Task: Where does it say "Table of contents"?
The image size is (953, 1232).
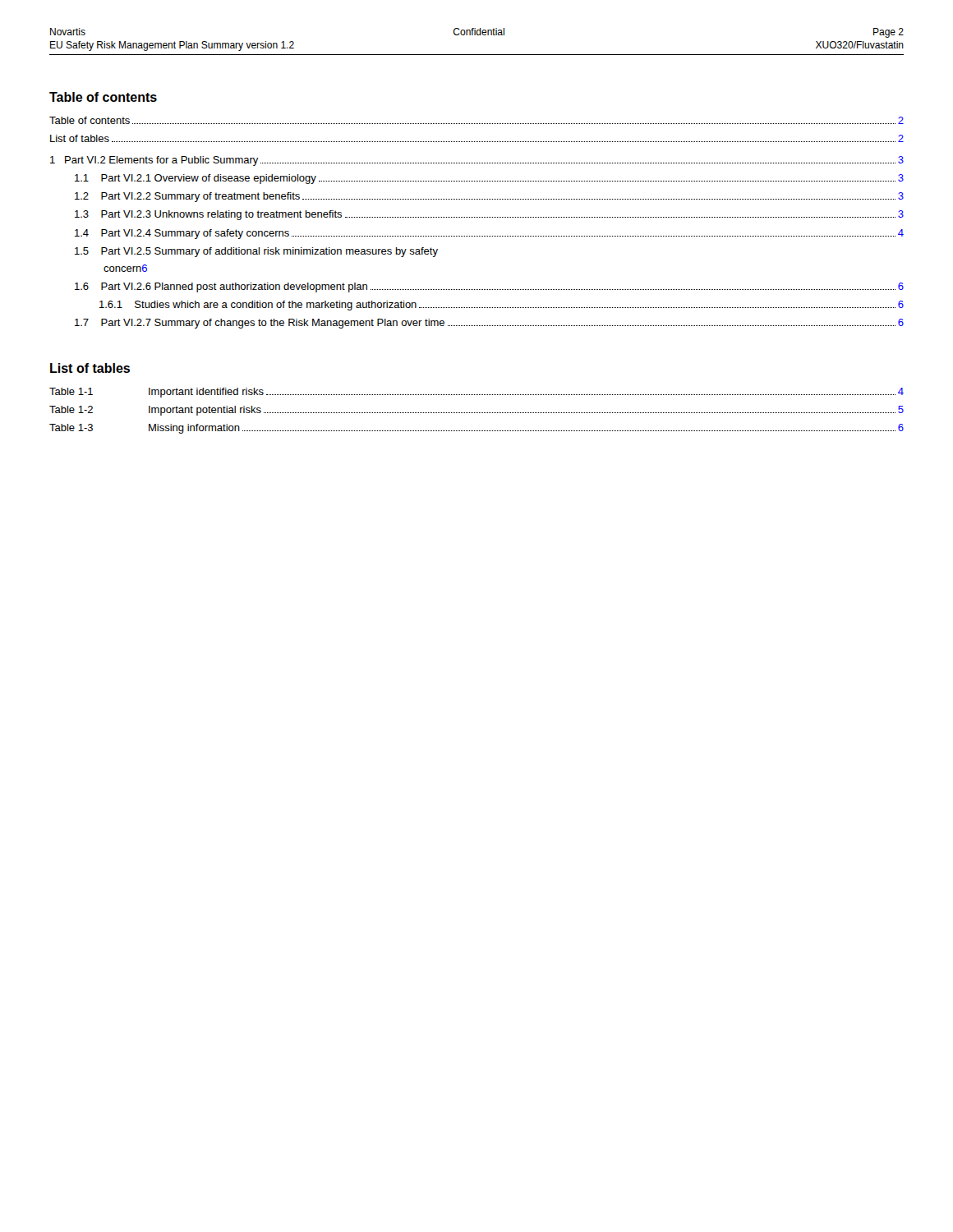Action: coord(103,97)
